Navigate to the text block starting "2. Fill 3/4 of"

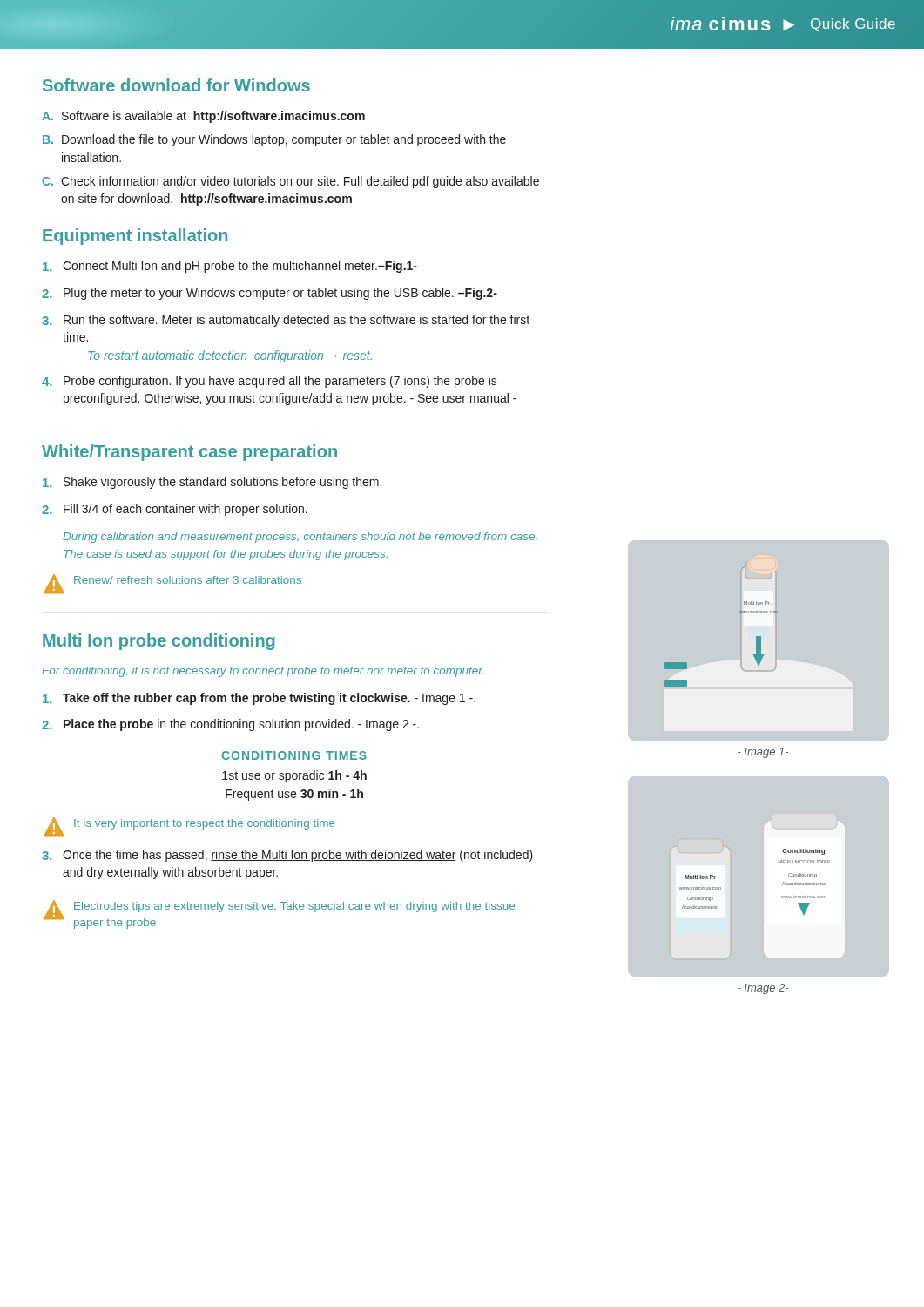pos(175,510)
